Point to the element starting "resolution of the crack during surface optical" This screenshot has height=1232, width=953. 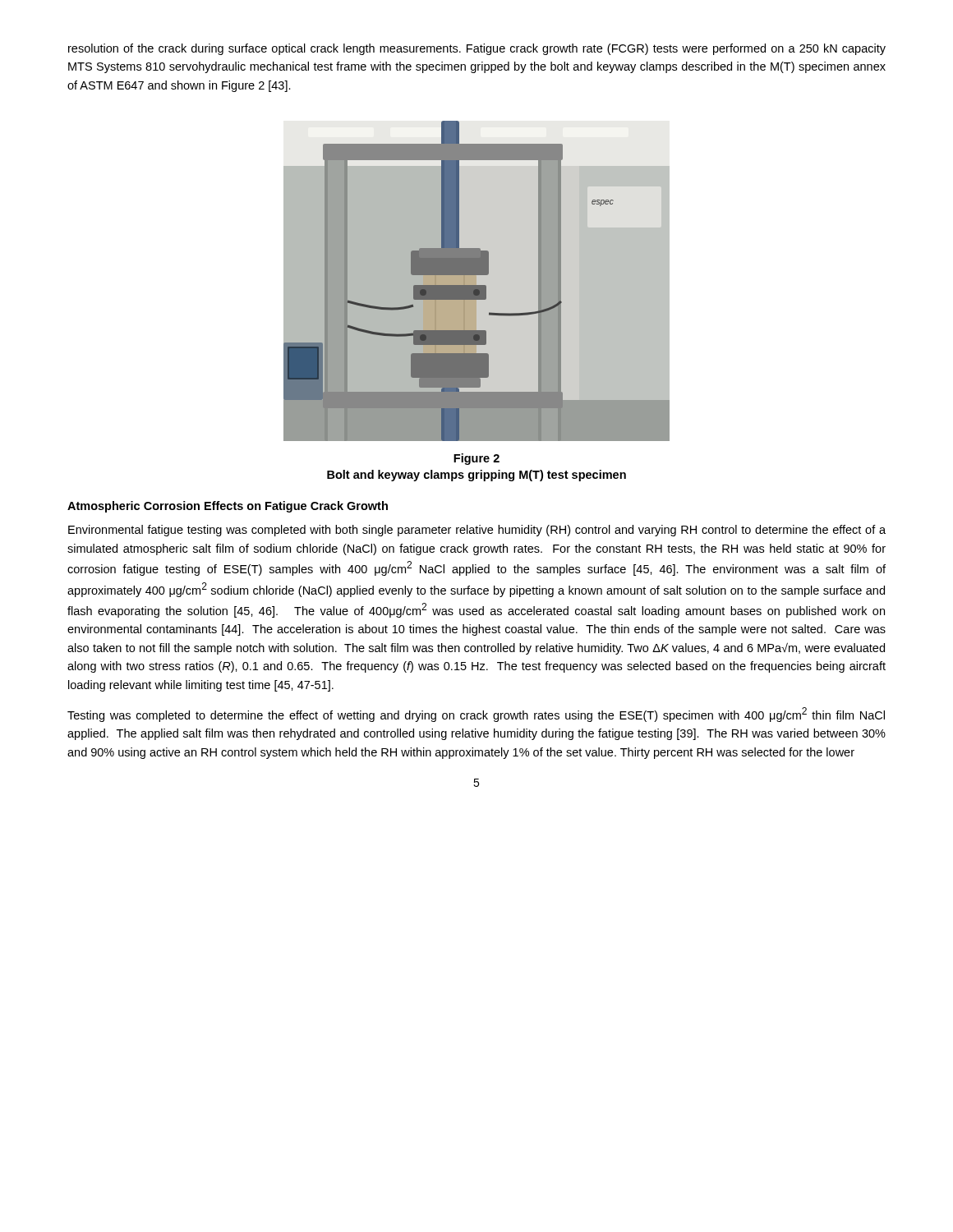[476, 67]
